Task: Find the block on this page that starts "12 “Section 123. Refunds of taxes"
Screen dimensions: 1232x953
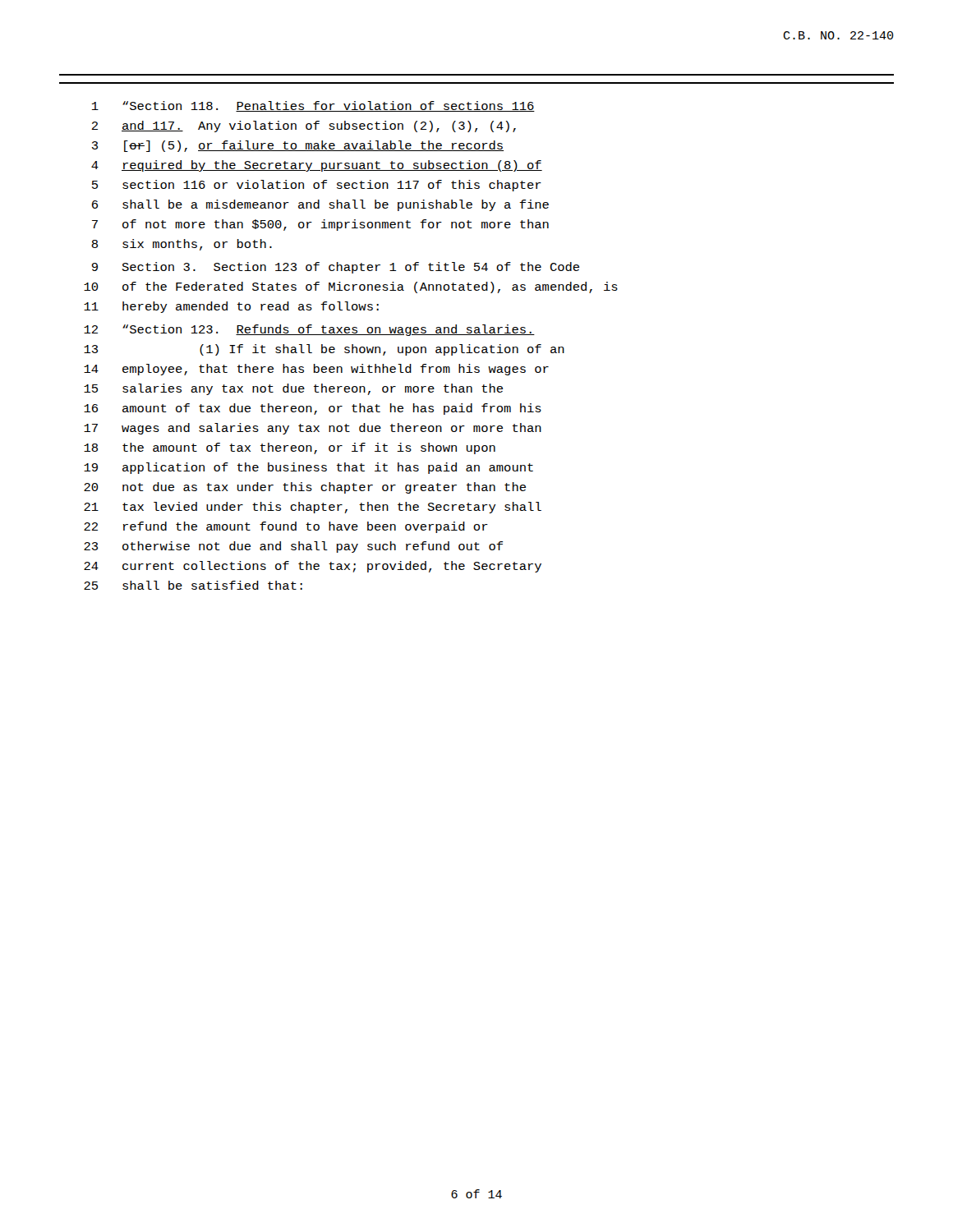Action: pos(476,459)
